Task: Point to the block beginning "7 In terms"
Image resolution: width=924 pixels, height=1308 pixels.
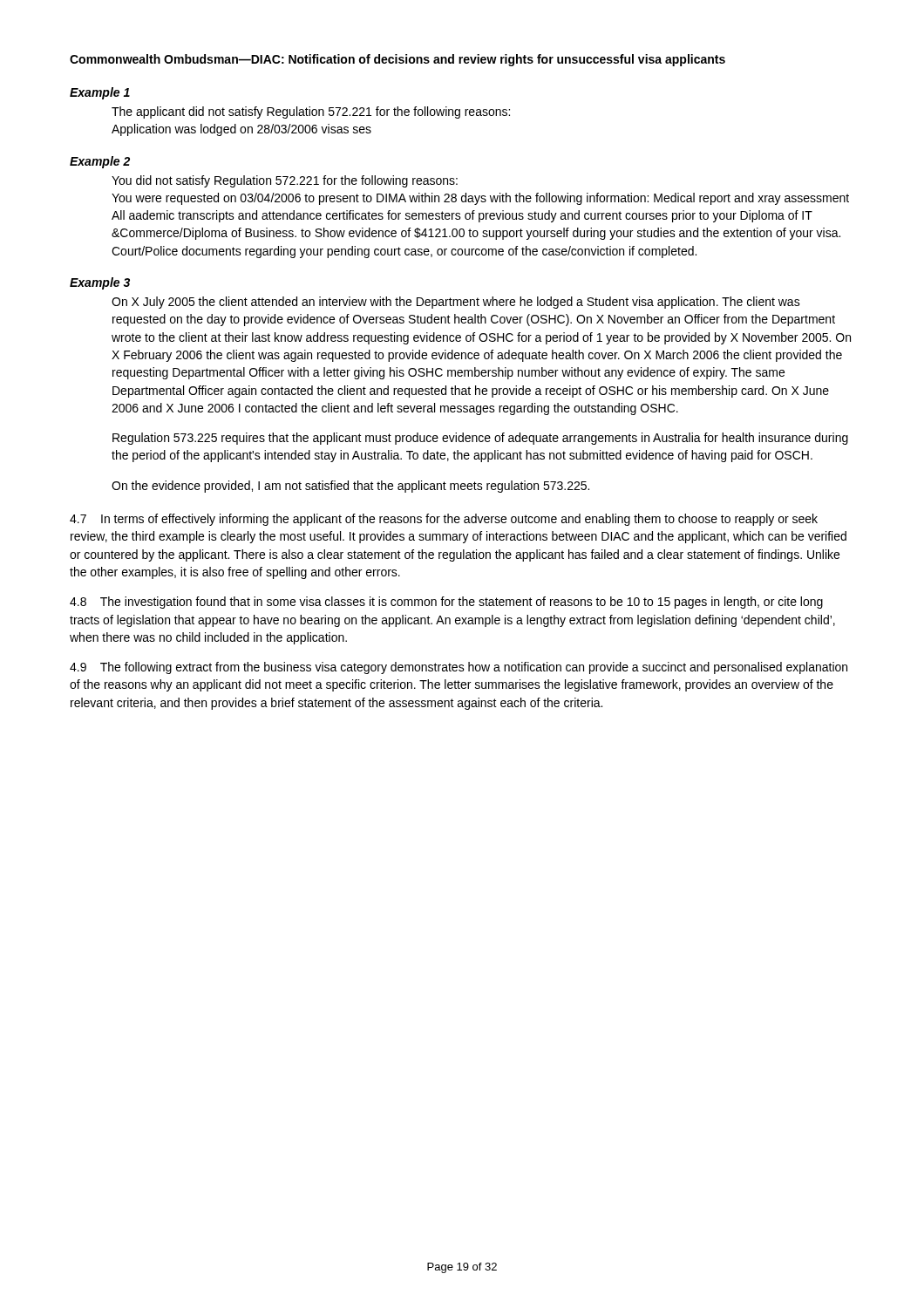Action: coord(462,546)
